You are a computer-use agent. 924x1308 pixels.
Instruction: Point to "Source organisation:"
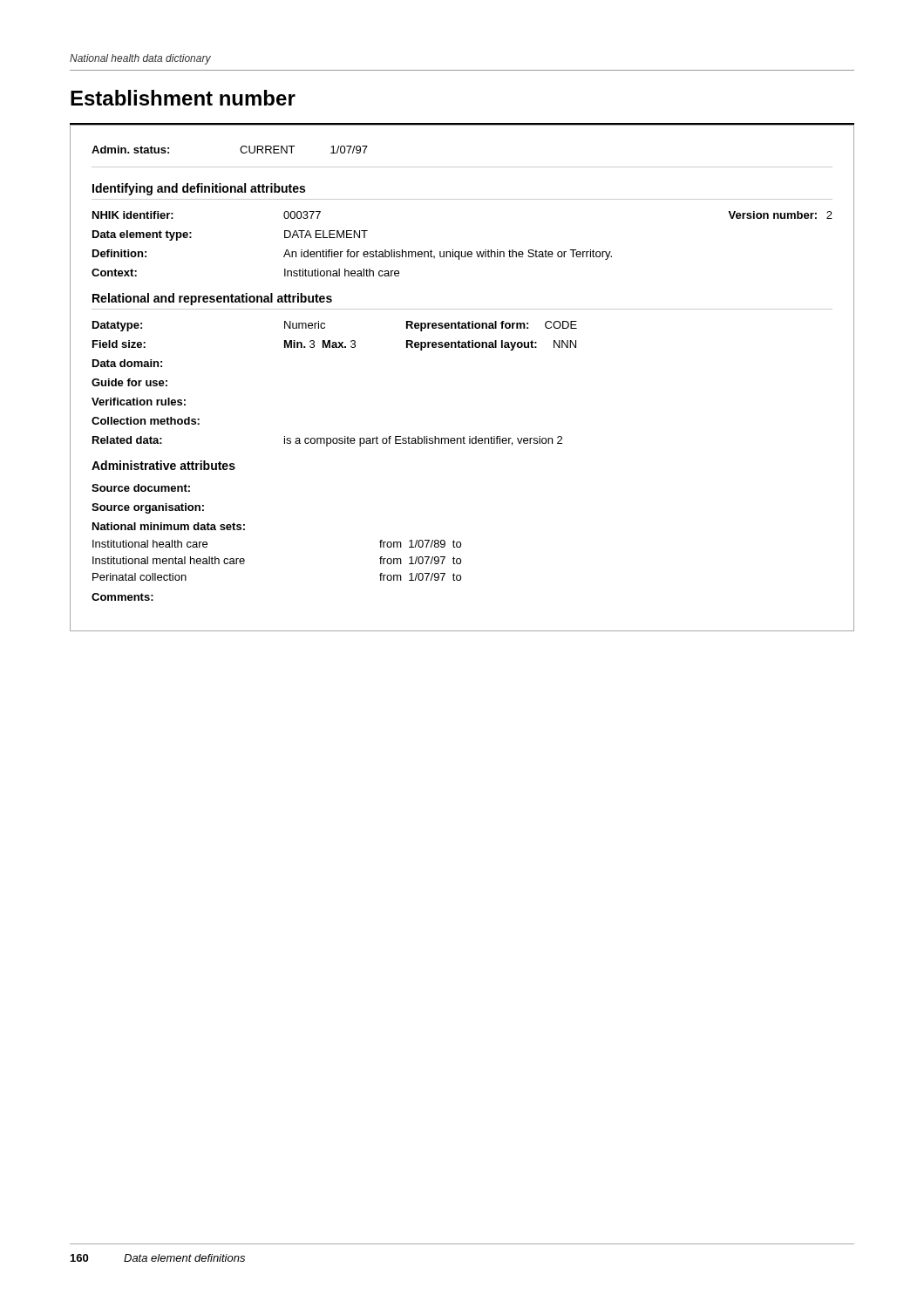[x=183, y=507]
